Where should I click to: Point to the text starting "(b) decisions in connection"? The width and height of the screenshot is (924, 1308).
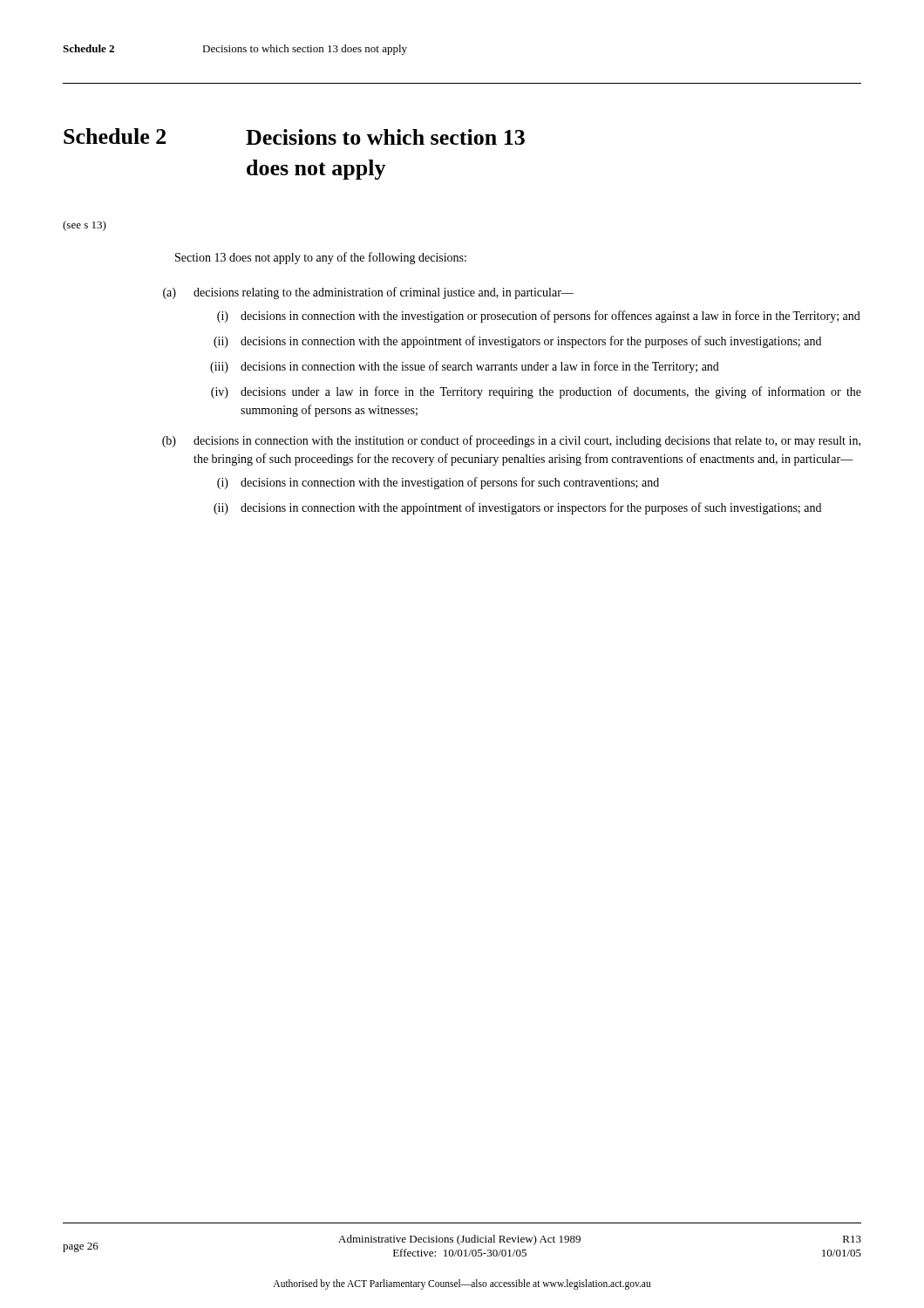(x=462, y=450)
